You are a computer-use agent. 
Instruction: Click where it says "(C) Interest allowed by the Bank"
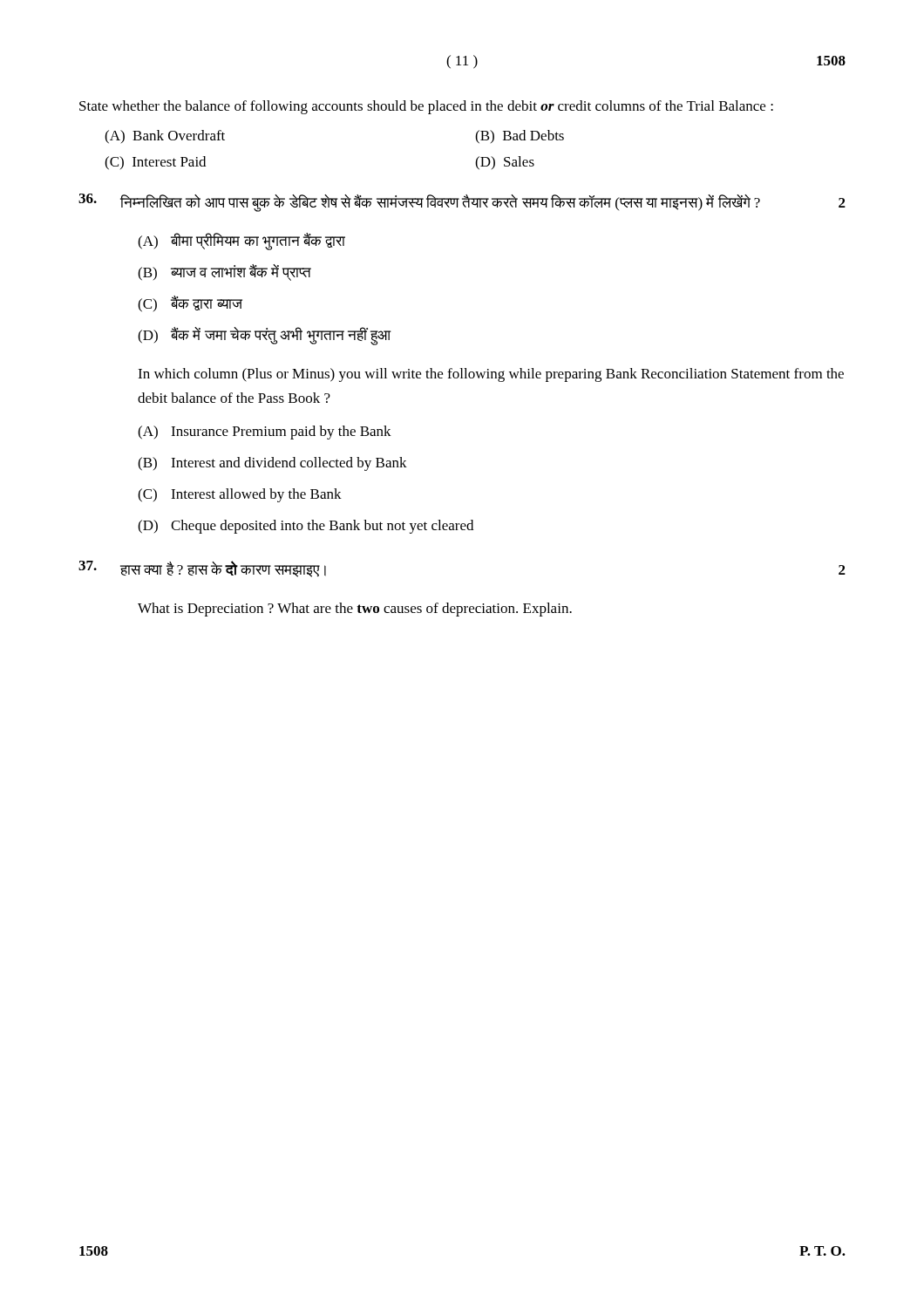[240, 495]
